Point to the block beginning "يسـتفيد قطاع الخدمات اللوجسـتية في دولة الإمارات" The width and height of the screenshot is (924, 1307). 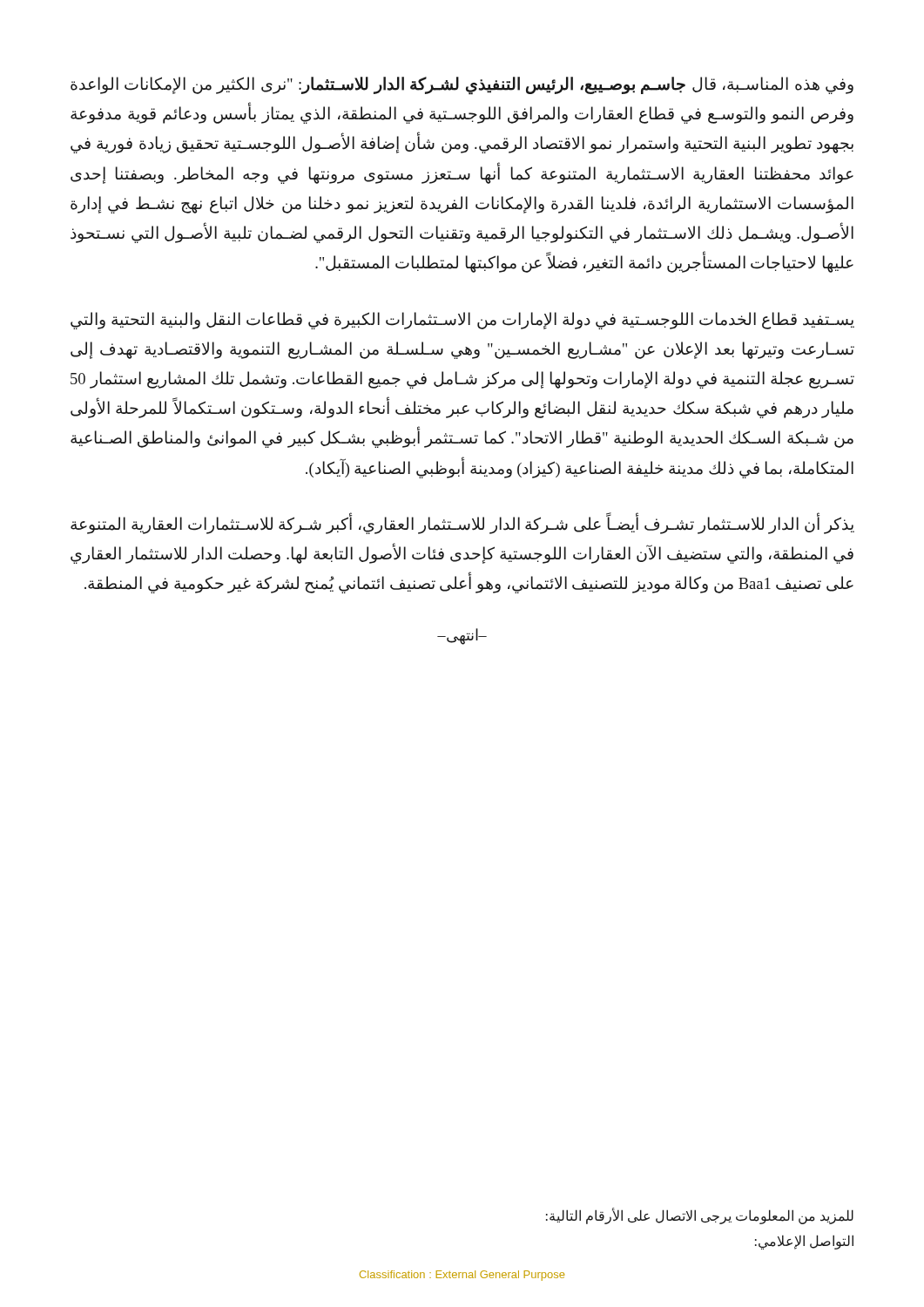pos(462,394)
